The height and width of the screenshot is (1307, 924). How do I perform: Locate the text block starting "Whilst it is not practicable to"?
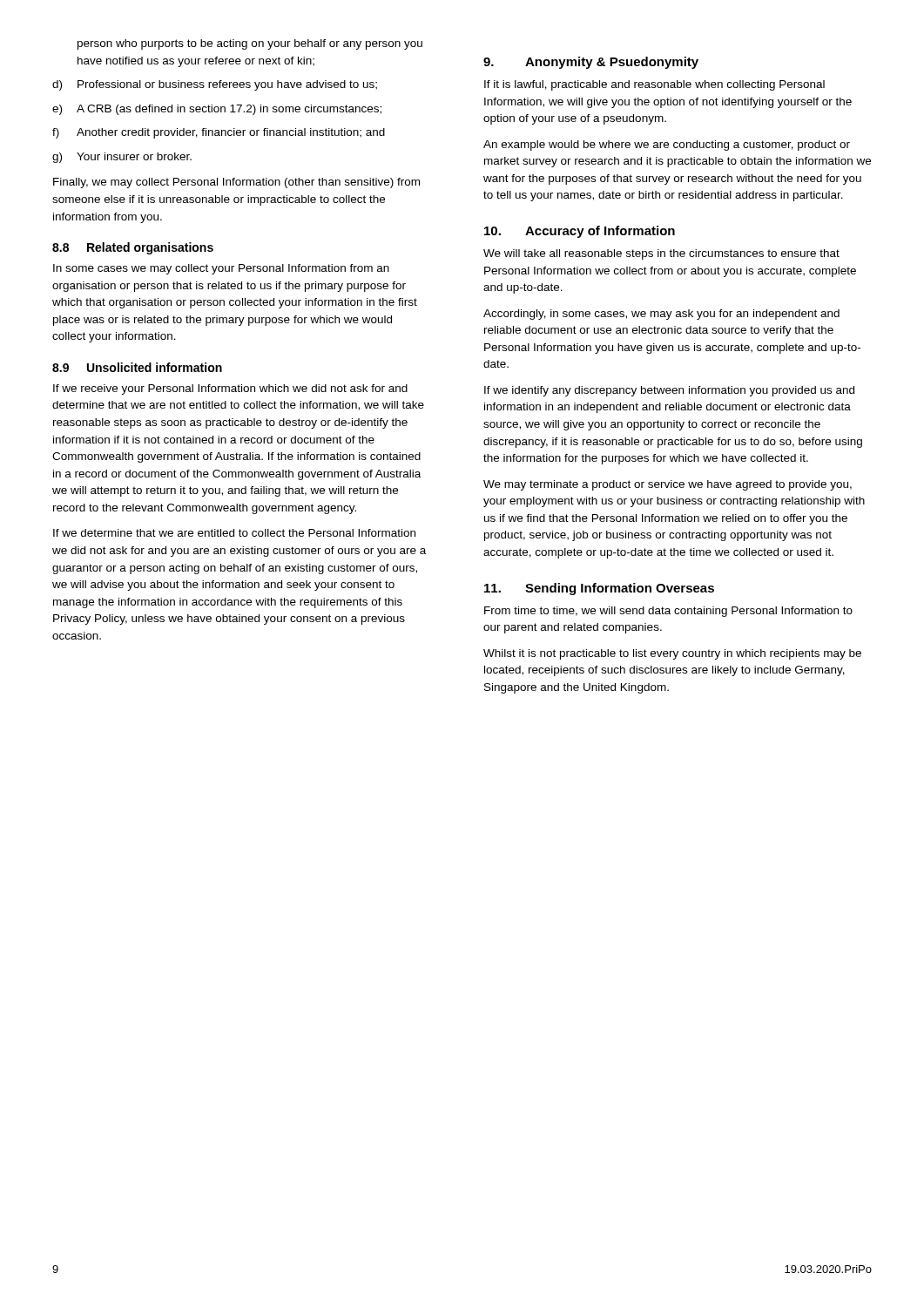click(x=678, y=670)
